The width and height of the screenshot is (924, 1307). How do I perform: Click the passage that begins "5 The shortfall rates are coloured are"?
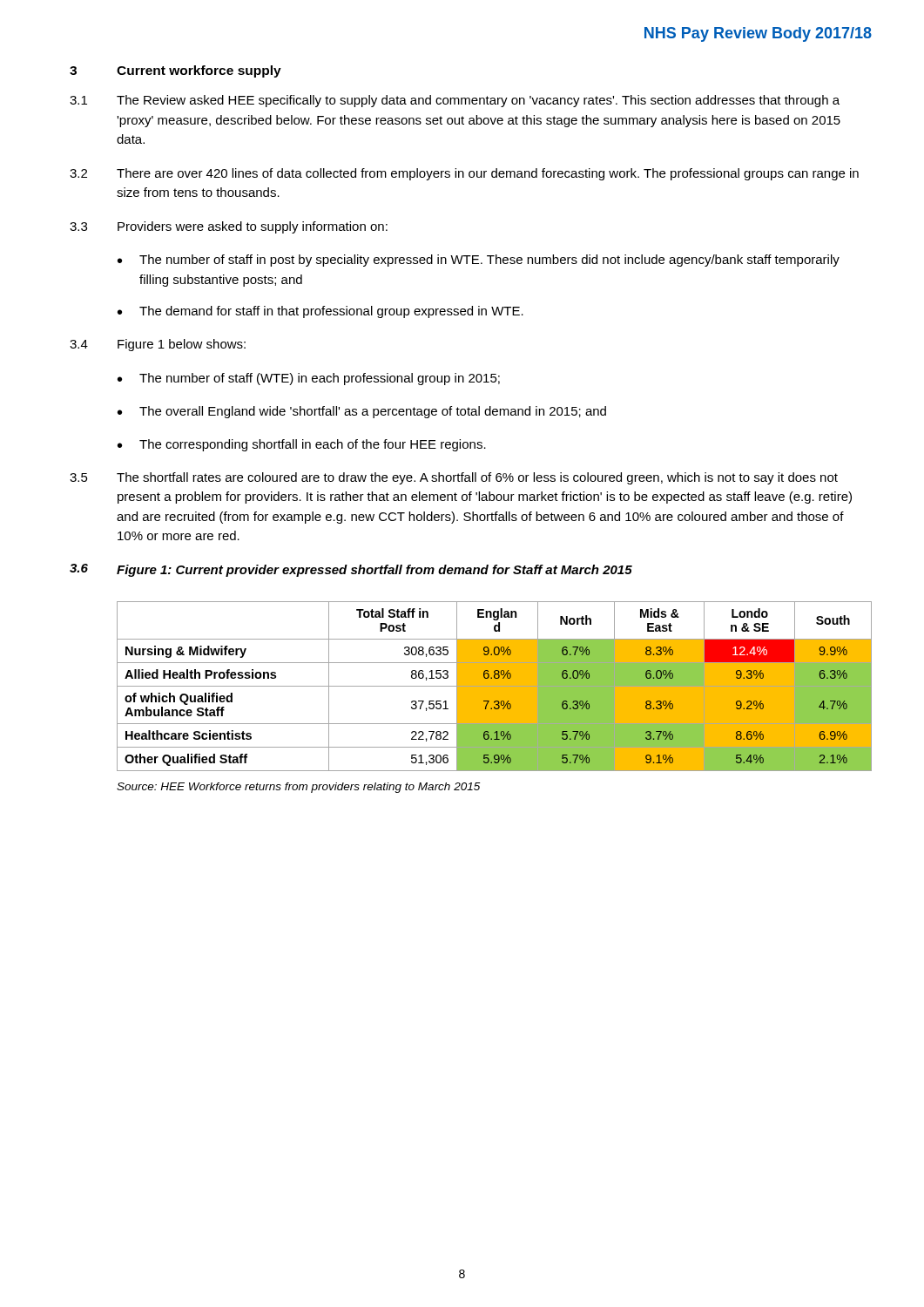click(471, 507)
